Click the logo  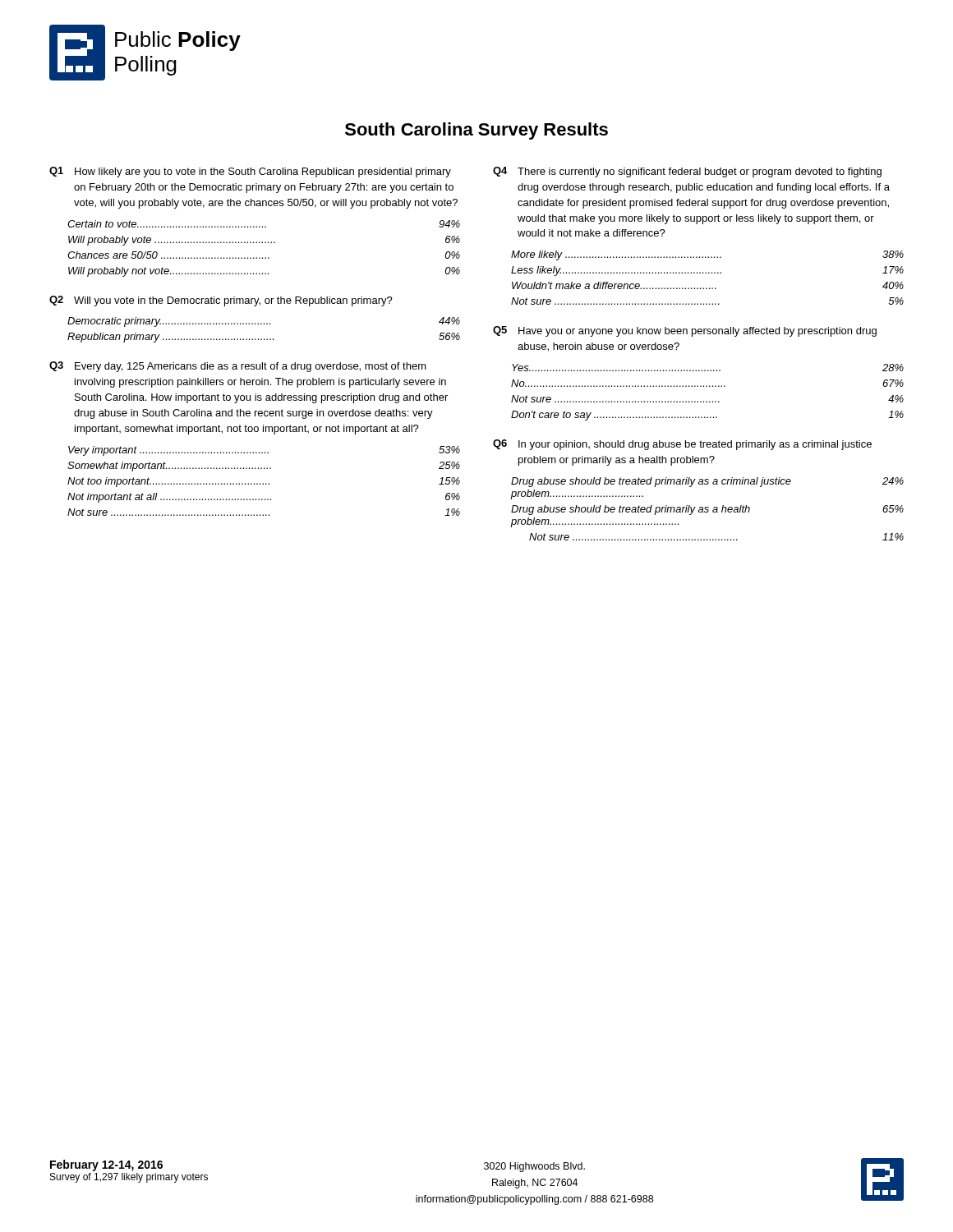(x=145, y=53)
